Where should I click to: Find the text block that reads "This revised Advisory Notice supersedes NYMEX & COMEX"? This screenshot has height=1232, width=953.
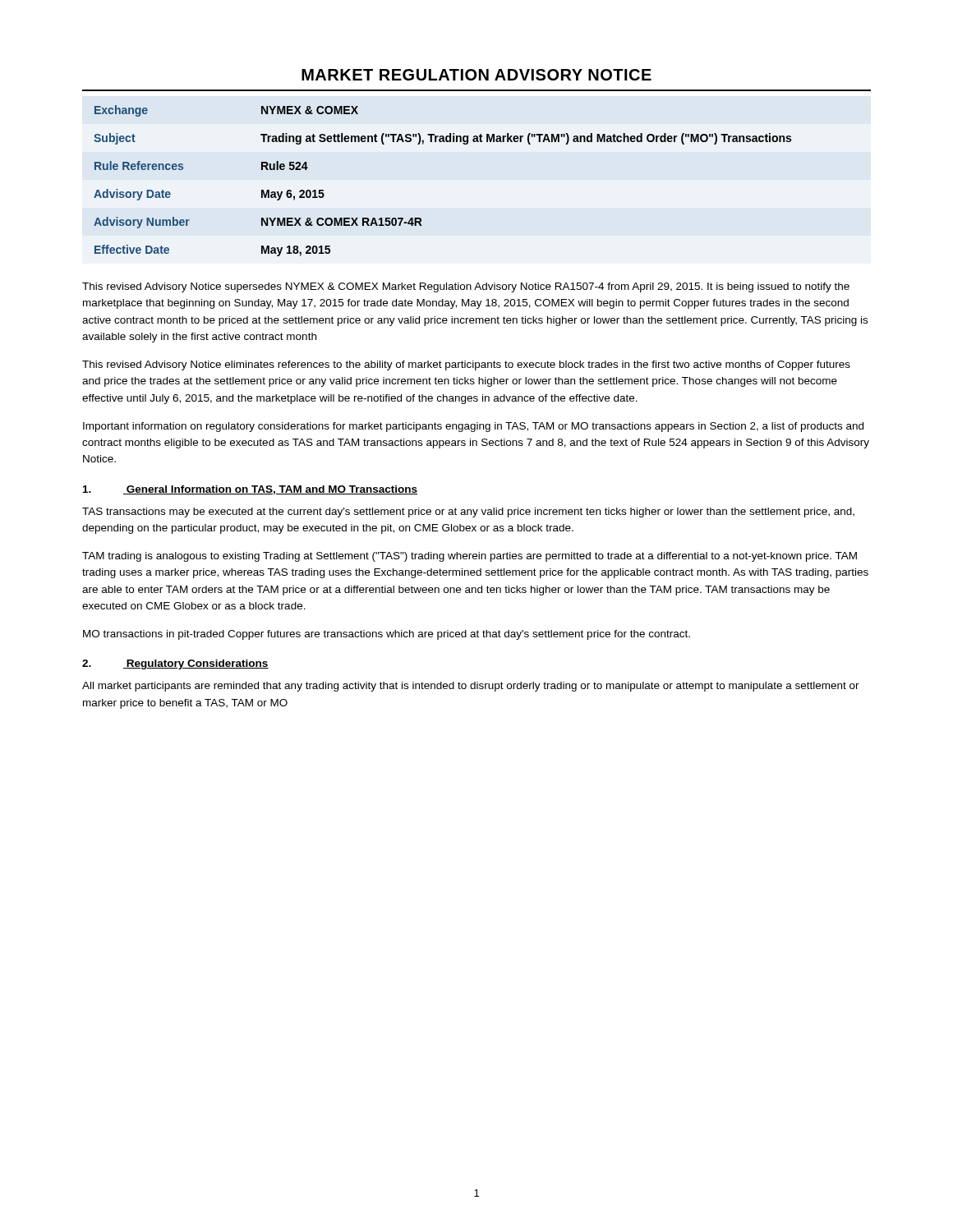(475, 311)
